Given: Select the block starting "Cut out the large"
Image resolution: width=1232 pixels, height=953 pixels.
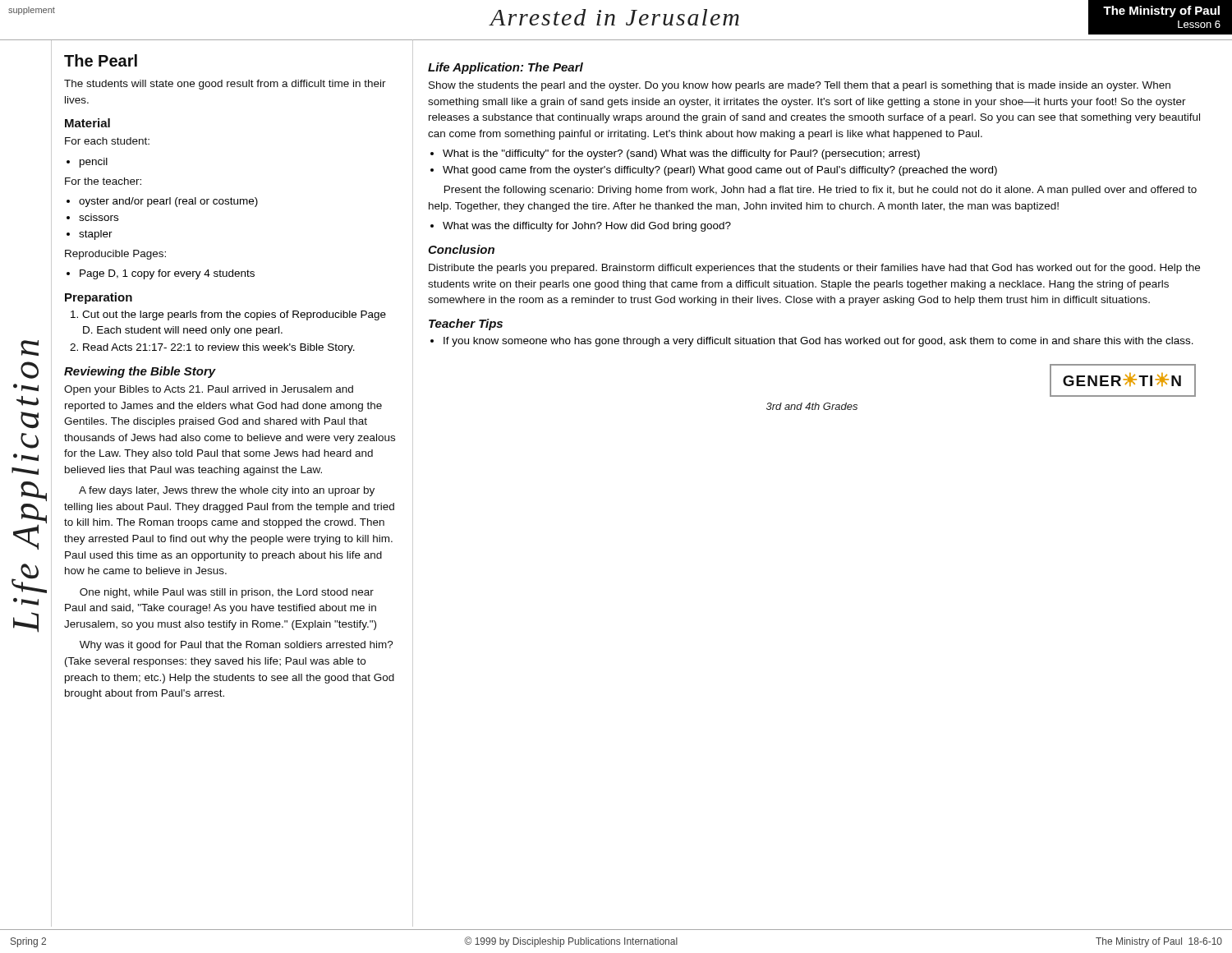Looking at the screenshot, I should click(240, 323).
